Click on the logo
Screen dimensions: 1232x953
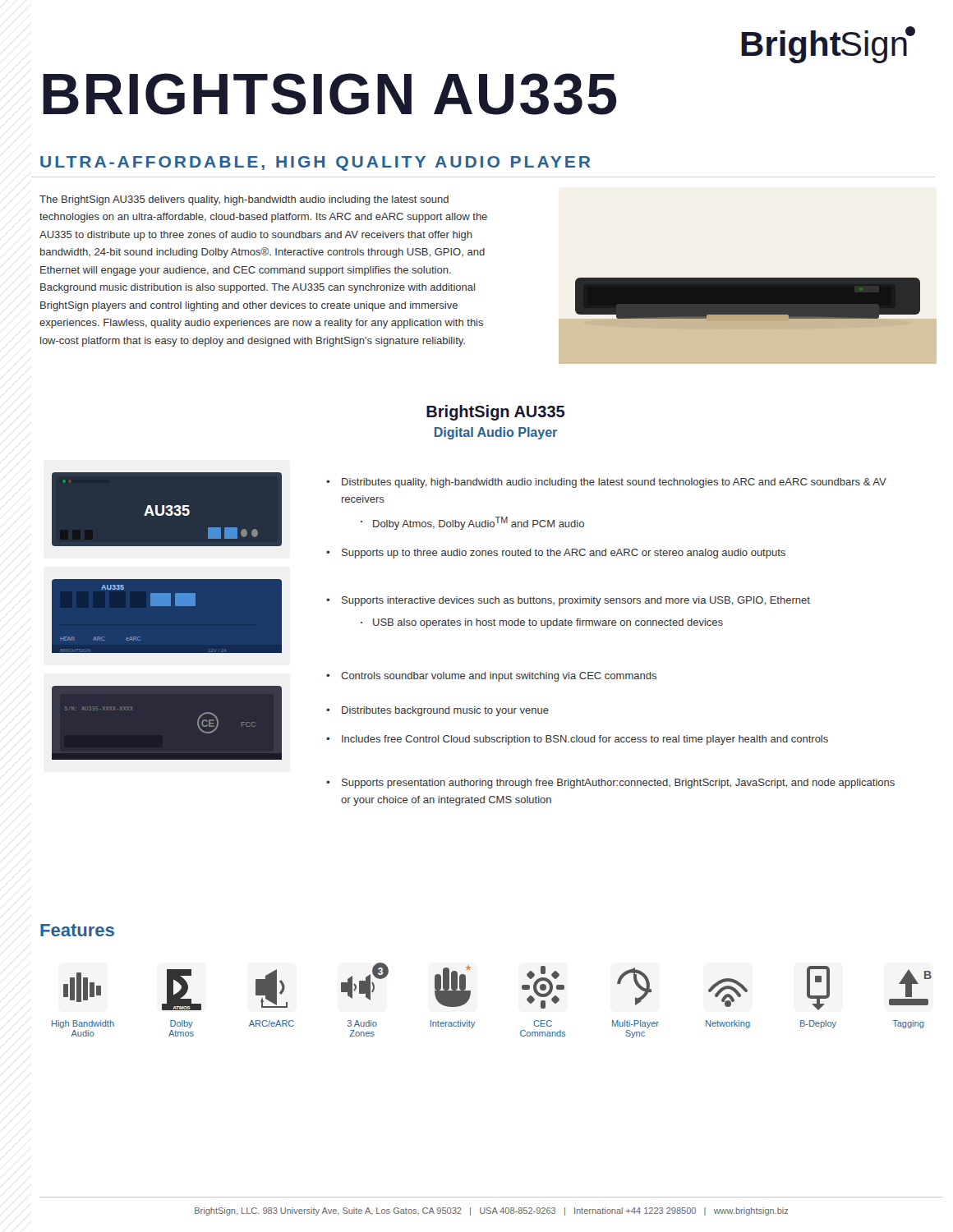[830, 45]
